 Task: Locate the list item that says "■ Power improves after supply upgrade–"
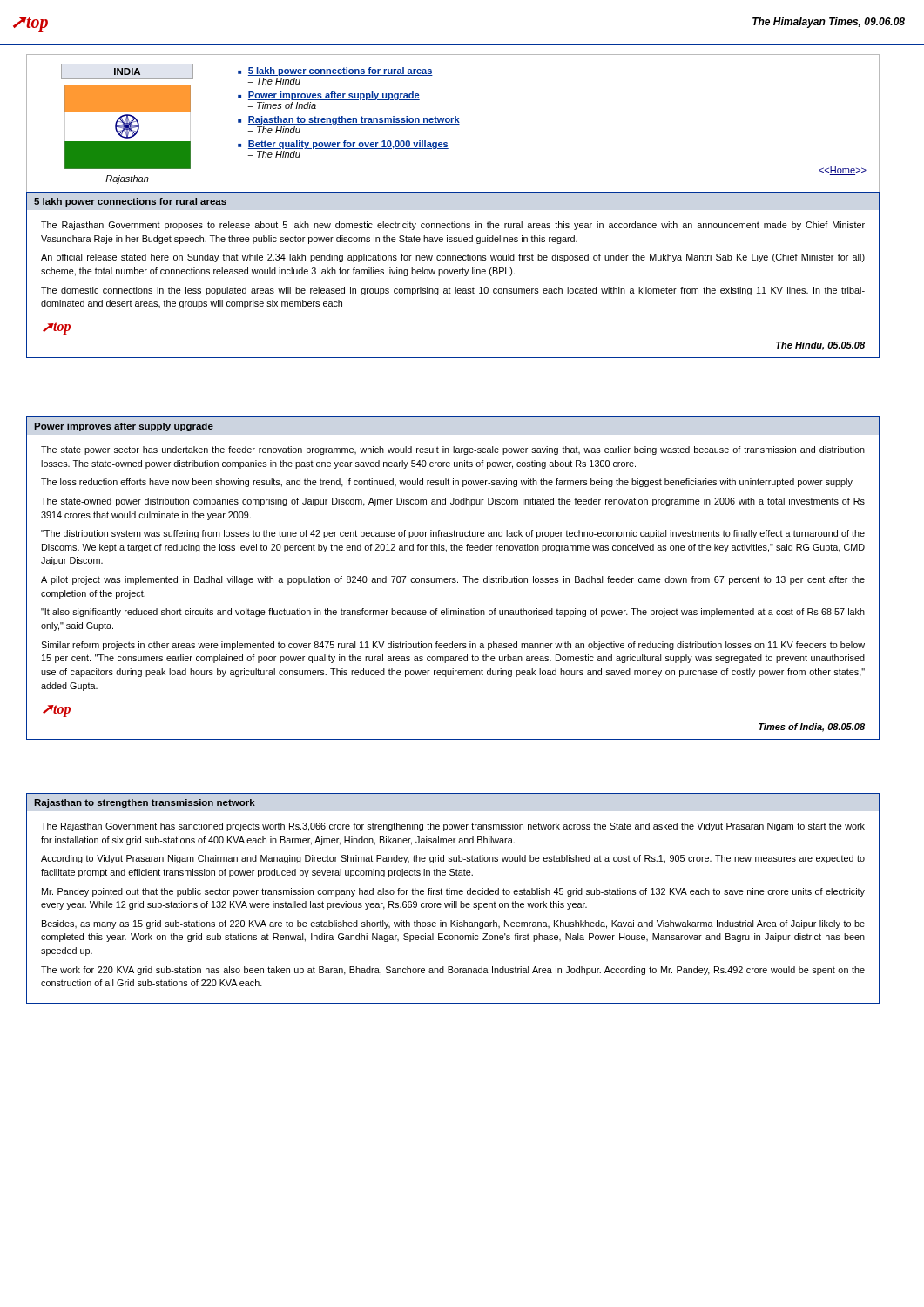(329, 100)
